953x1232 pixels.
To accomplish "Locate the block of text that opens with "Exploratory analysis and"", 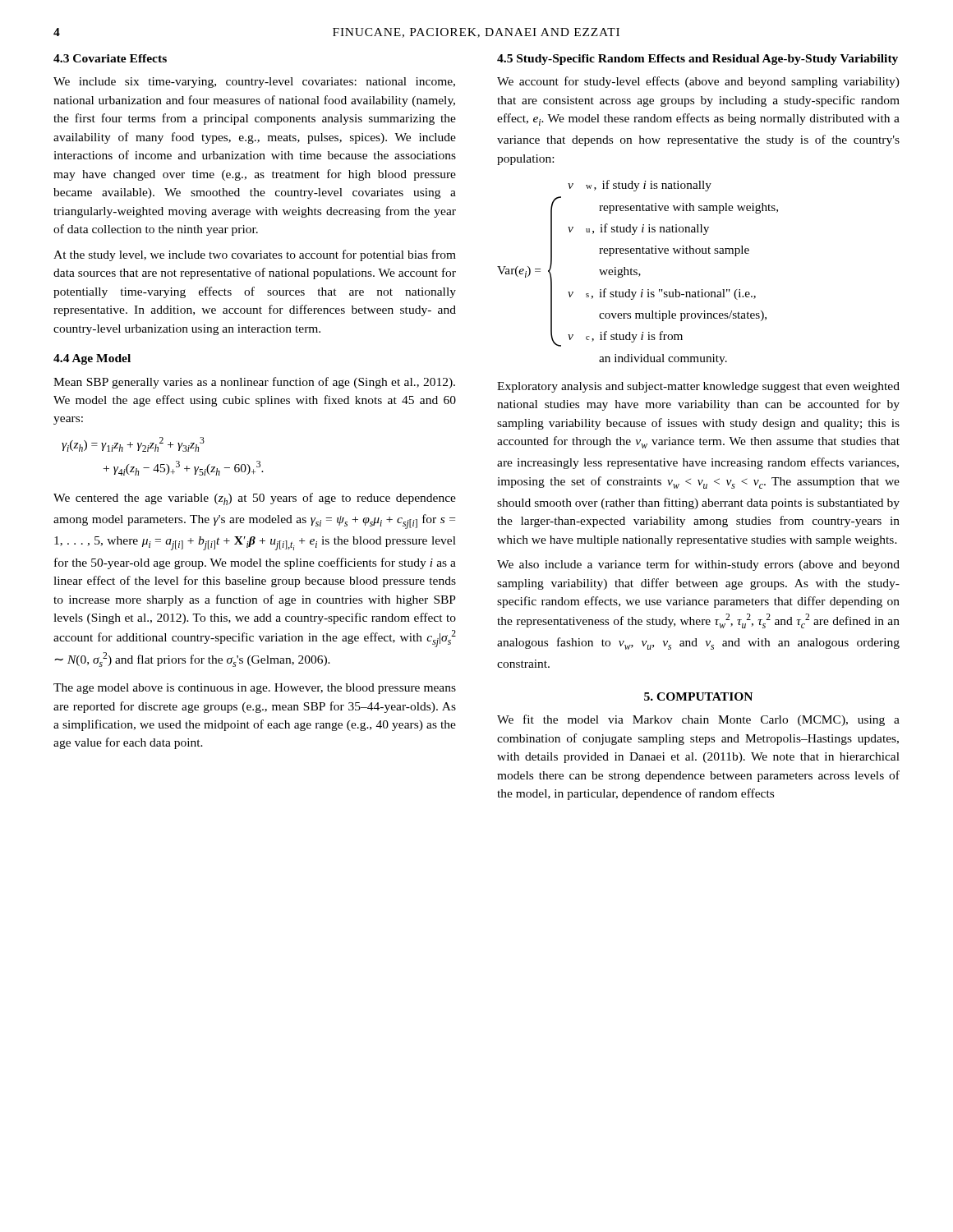I will tap(698, 463).
